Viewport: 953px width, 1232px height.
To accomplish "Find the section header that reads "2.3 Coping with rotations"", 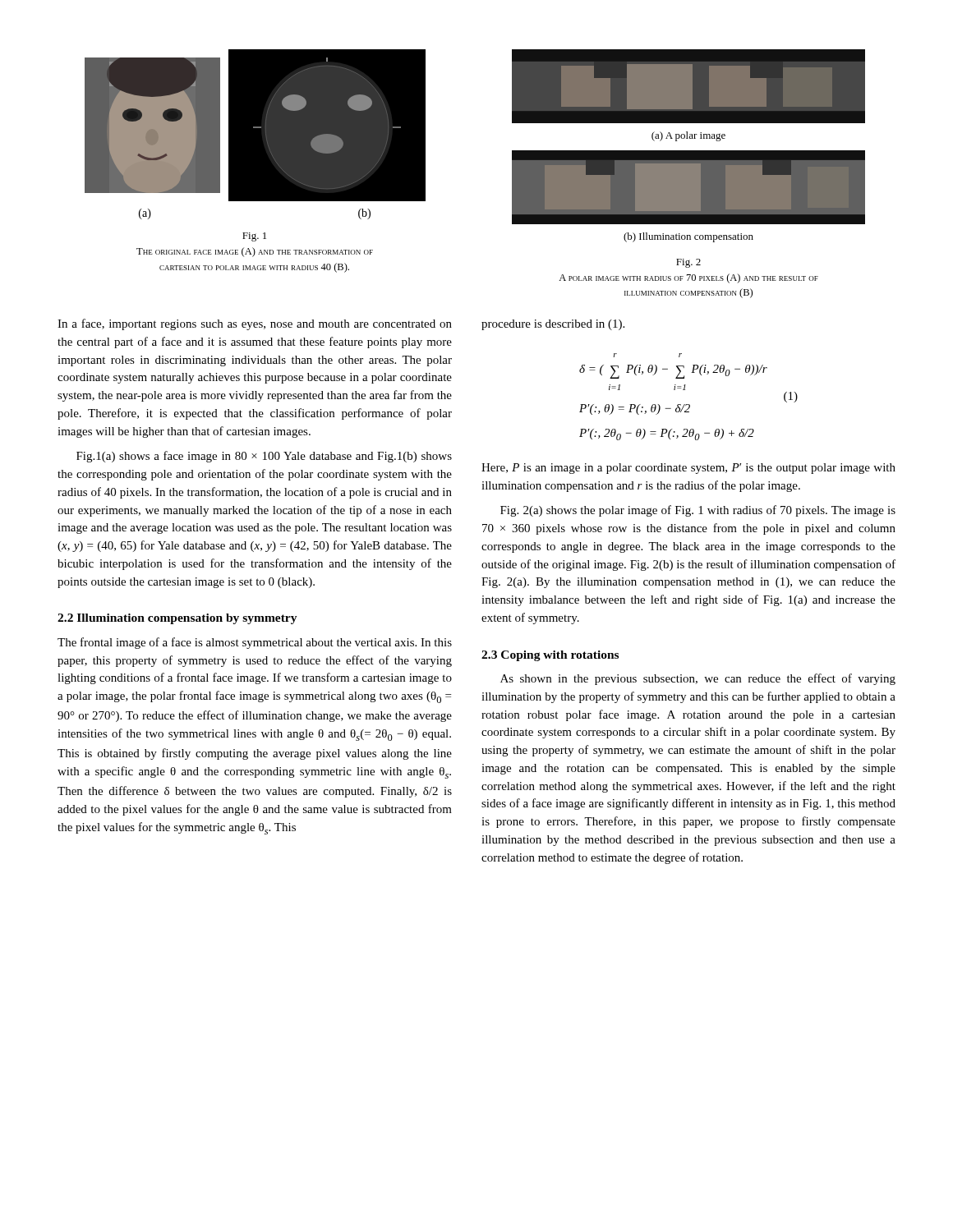I will [x=550, y=654].
